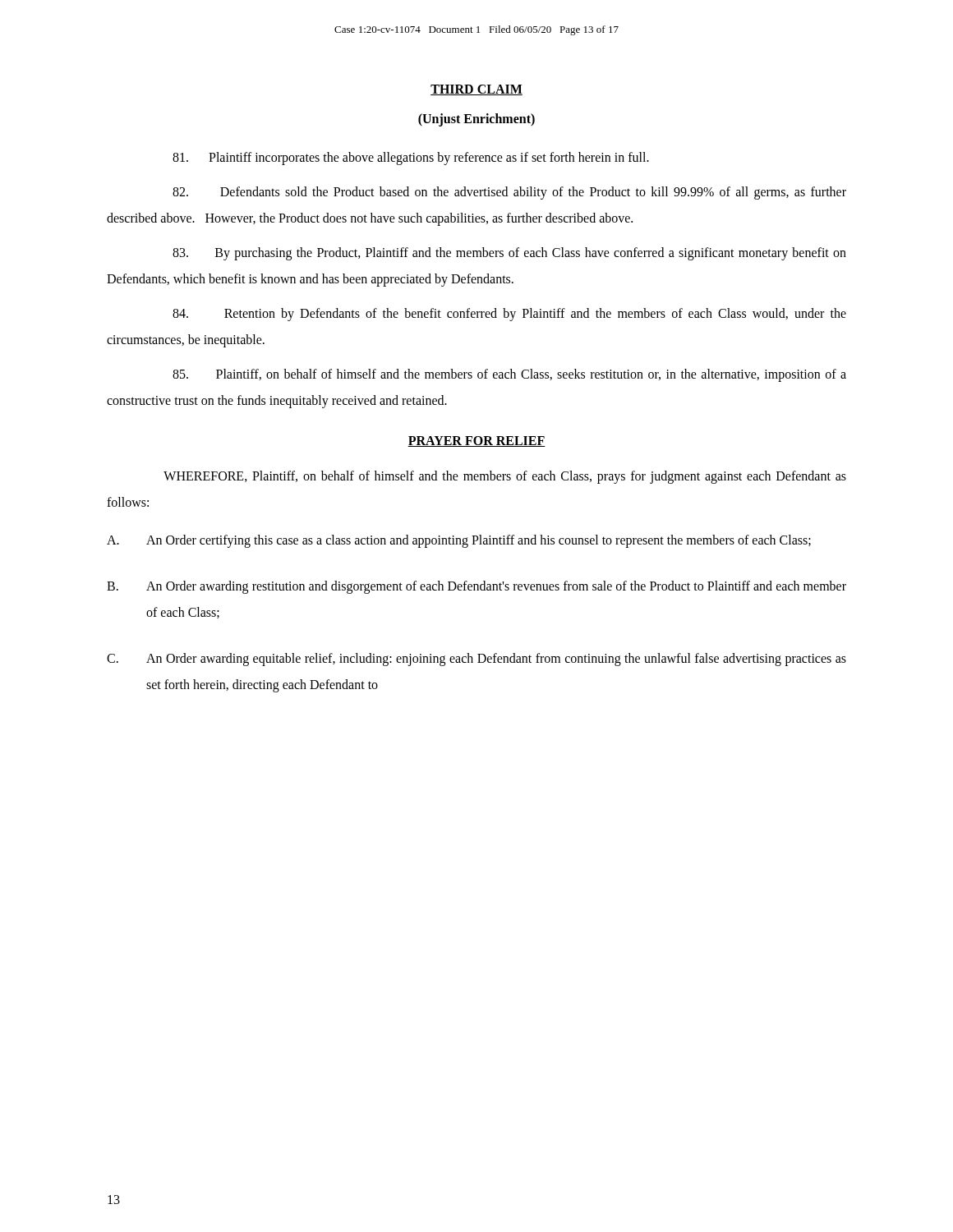The width and height of the screenshot is (953, 1232).
Task: Locate the text starting "C. An Order awarding equitable relief, including:"
Action: tap(476, 672)
